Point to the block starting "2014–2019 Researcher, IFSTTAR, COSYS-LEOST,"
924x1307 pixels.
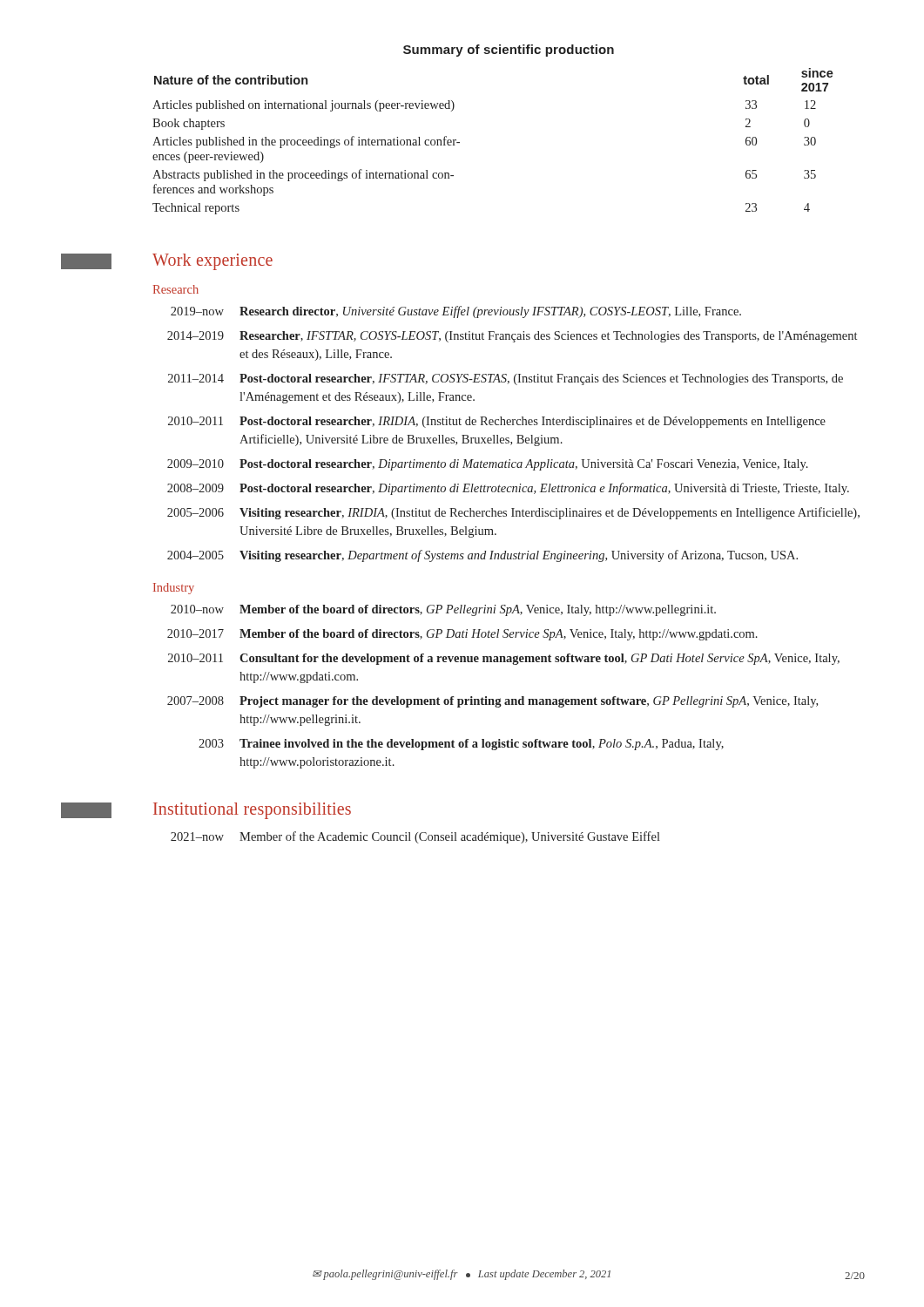tap(509, 345)
